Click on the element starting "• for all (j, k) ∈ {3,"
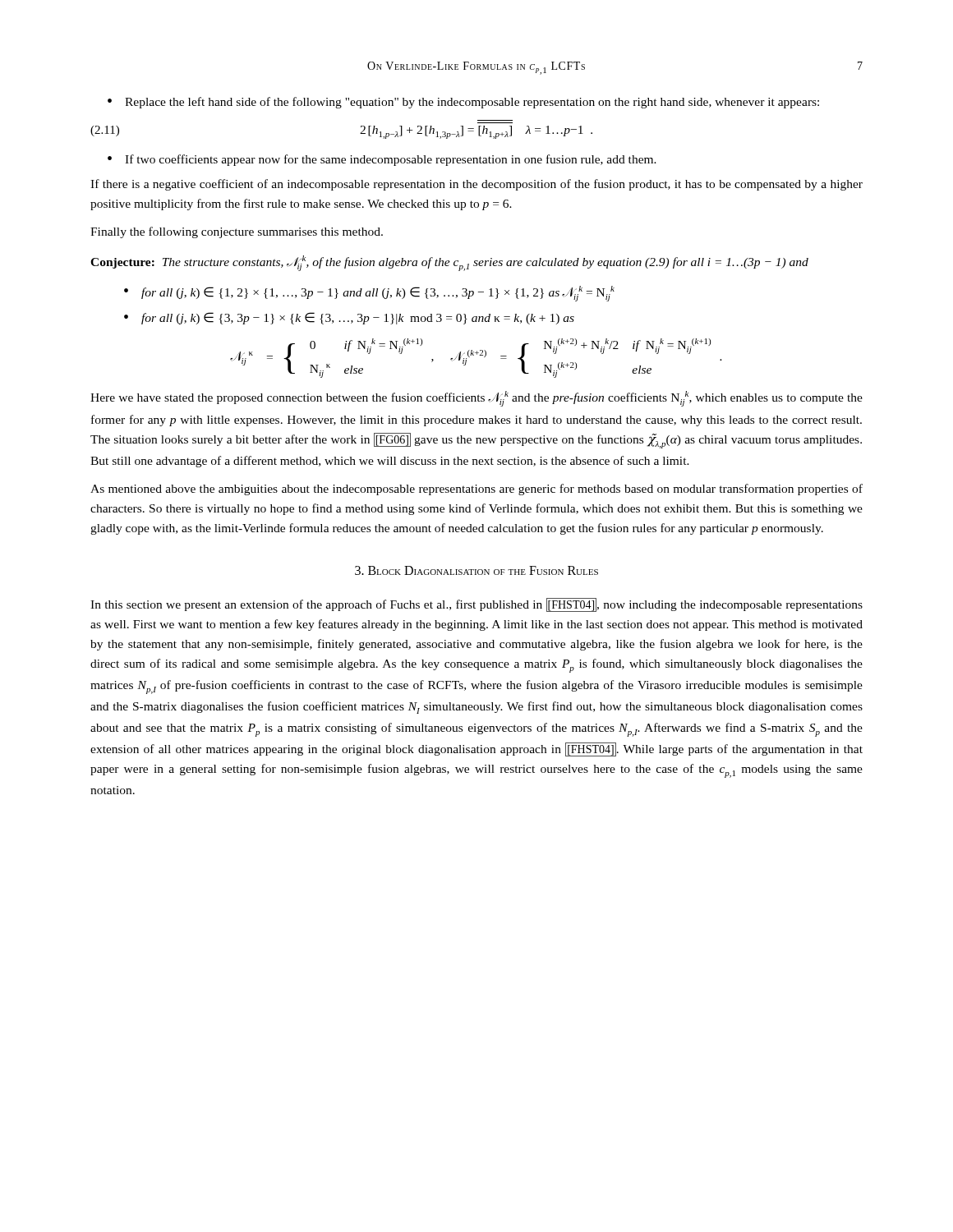This screenshot has height=1232, width=953. pyautogui.click(x=493, y=318)
